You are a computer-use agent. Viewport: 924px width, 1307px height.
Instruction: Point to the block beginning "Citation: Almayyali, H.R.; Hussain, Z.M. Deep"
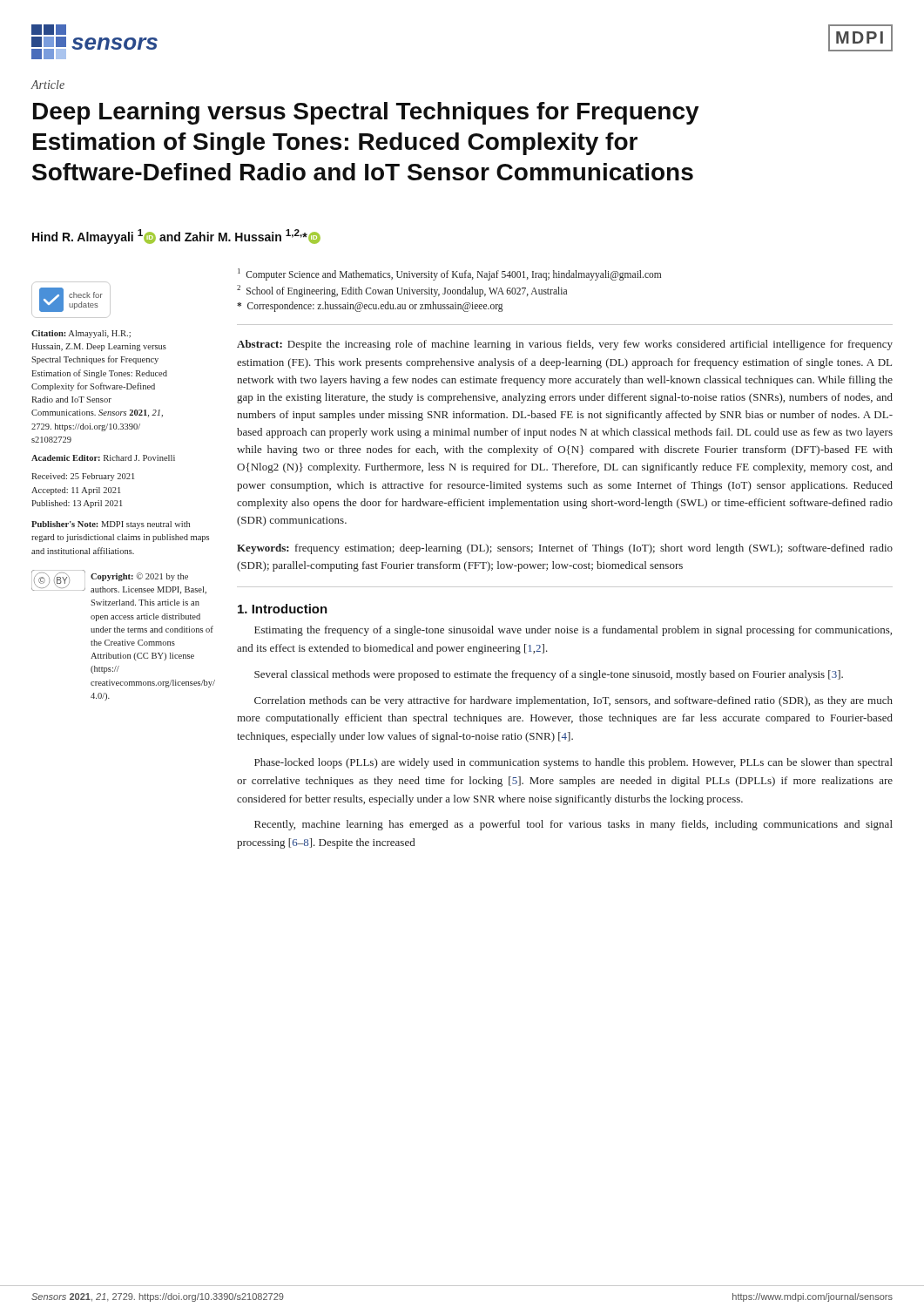coord(99,386)
